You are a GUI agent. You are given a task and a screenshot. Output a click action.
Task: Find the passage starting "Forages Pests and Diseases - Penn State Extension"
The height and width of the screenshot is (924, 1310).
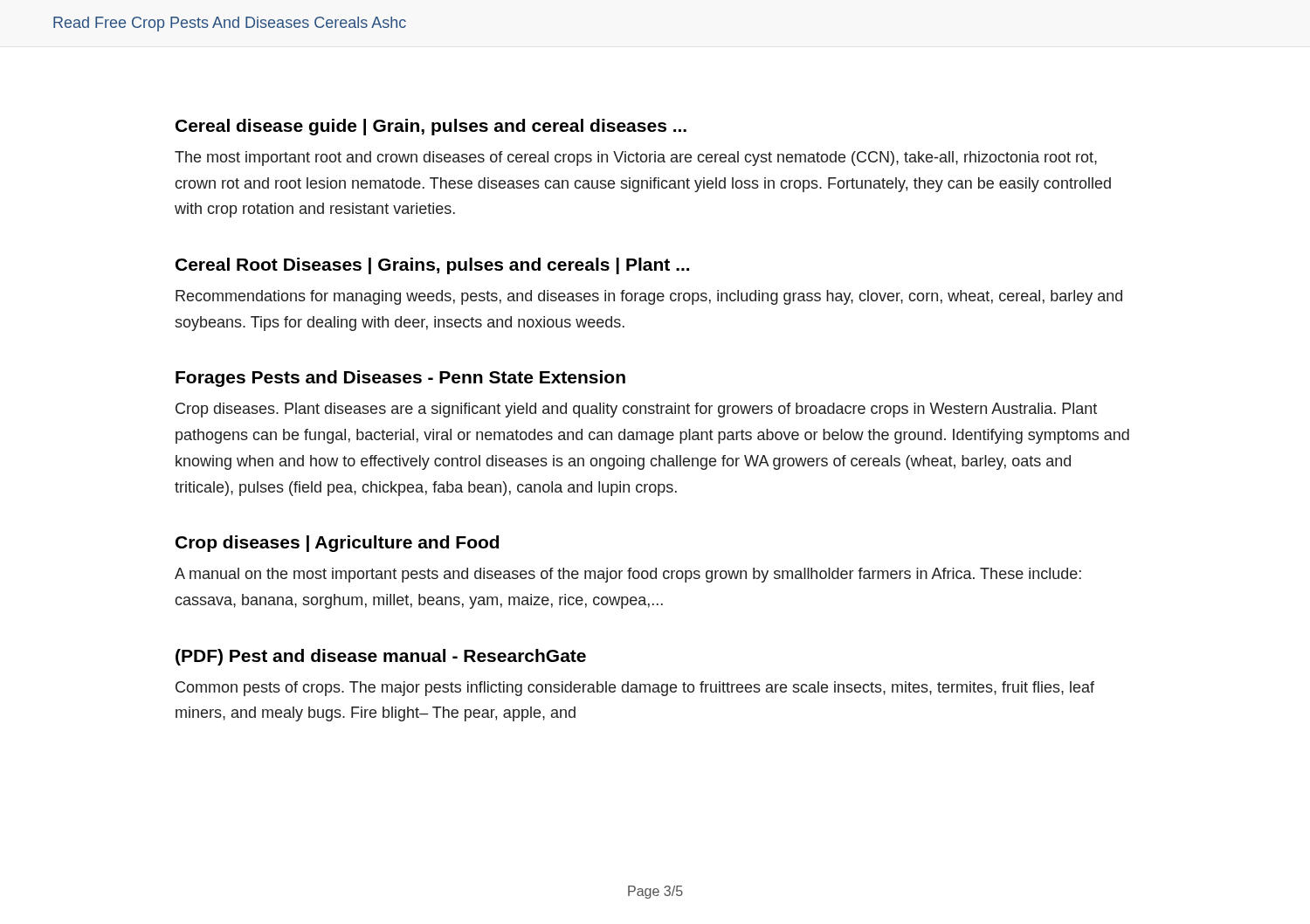click(400, 377)
